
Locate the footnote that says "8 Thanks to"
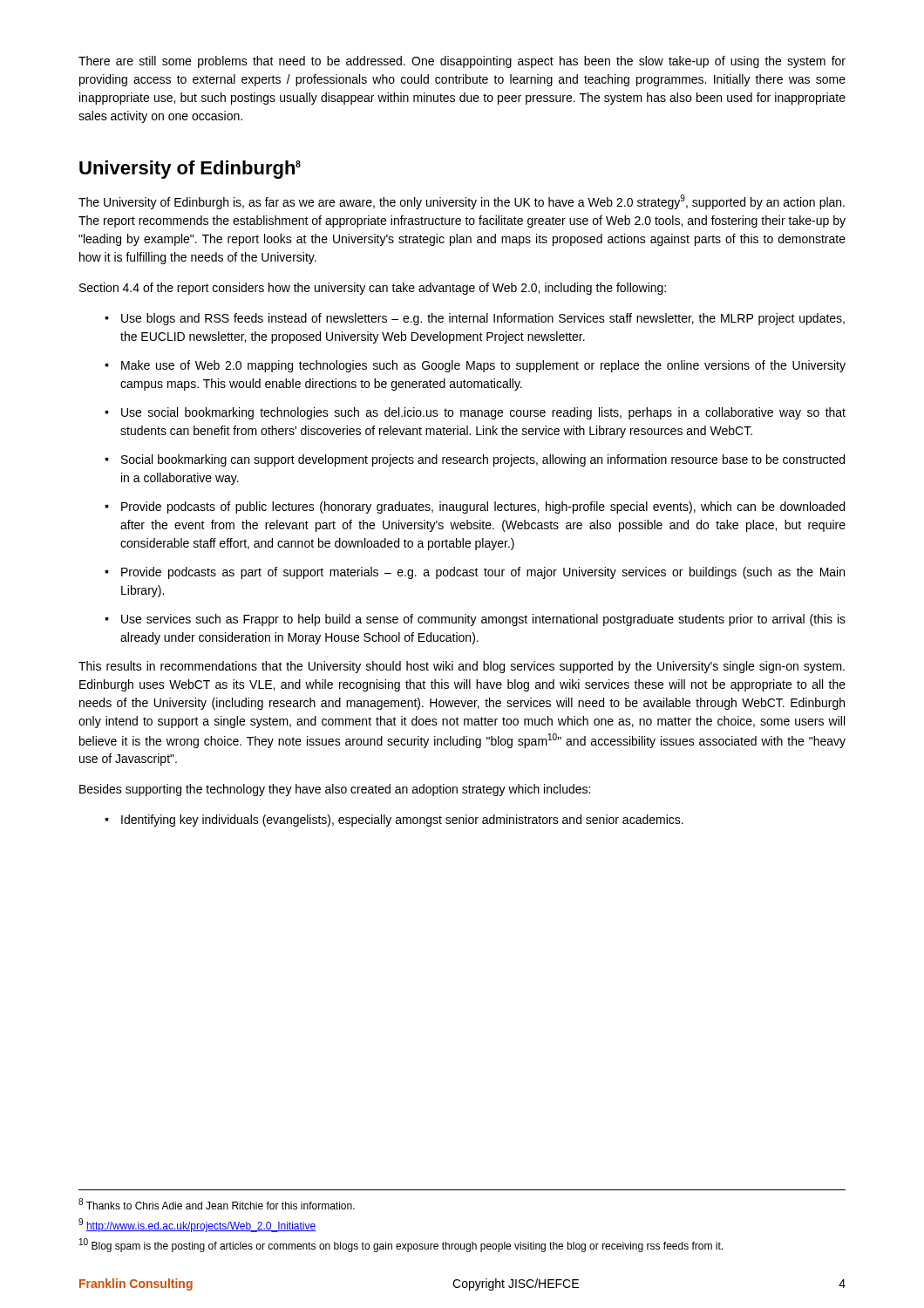tap(217, 1205)
